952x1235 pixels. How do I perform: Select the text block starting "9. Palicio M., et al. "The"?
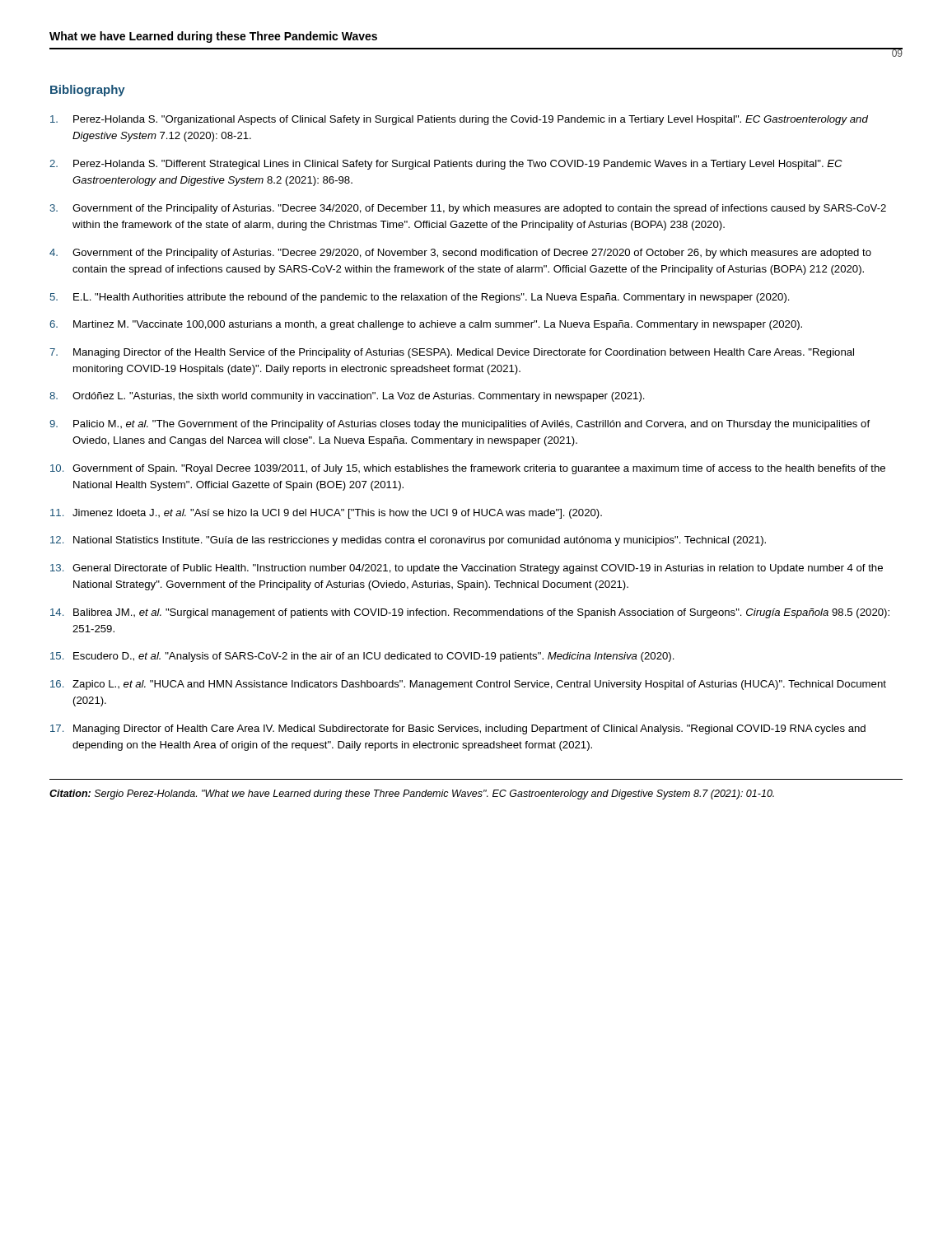pyautogui.click(x=476, y=433)
